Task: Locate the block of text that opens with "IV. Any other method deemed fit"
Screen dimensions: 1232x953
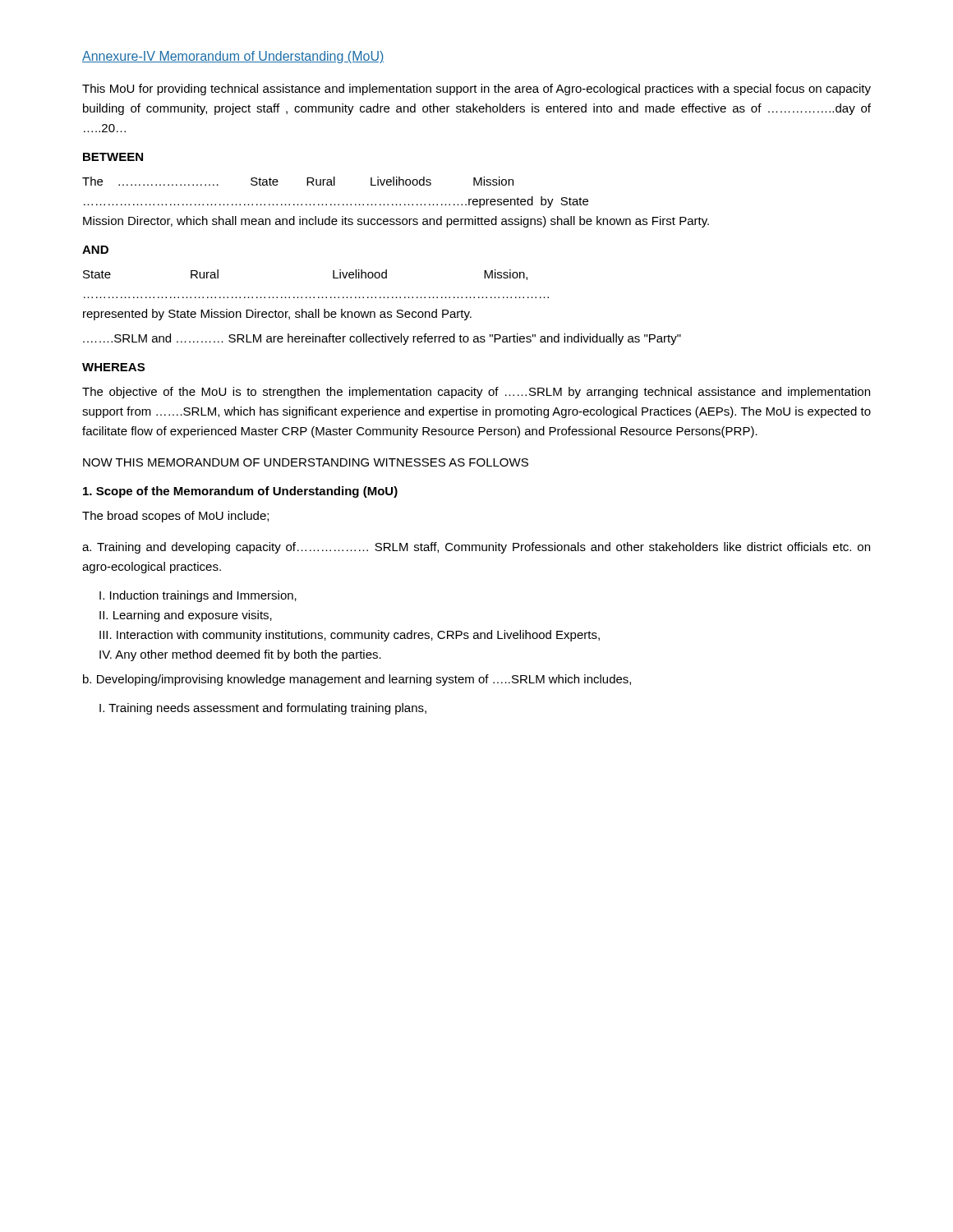Action: [240, 654]
